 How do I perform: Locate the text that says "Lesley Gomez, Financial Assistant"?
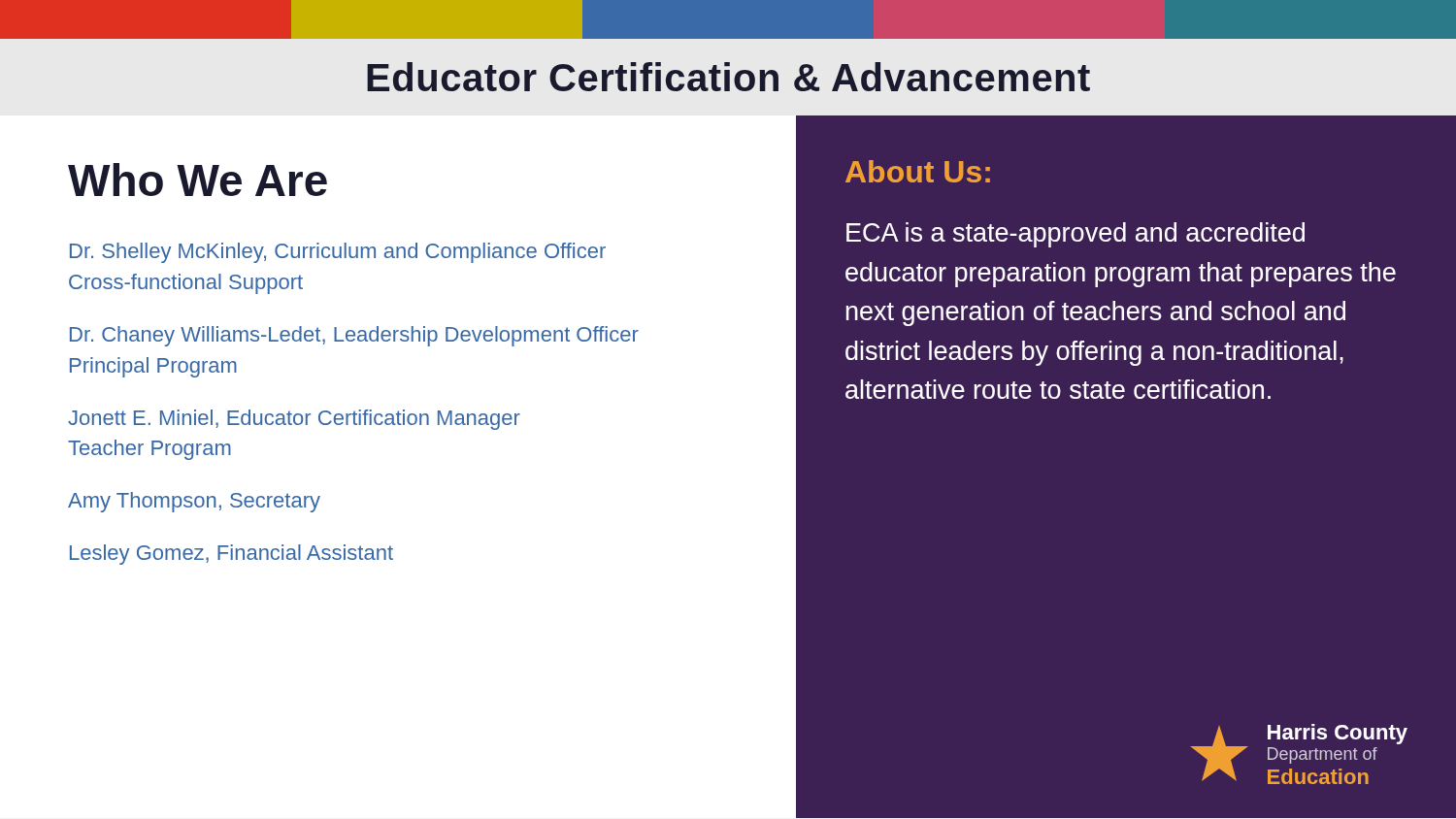232,555
